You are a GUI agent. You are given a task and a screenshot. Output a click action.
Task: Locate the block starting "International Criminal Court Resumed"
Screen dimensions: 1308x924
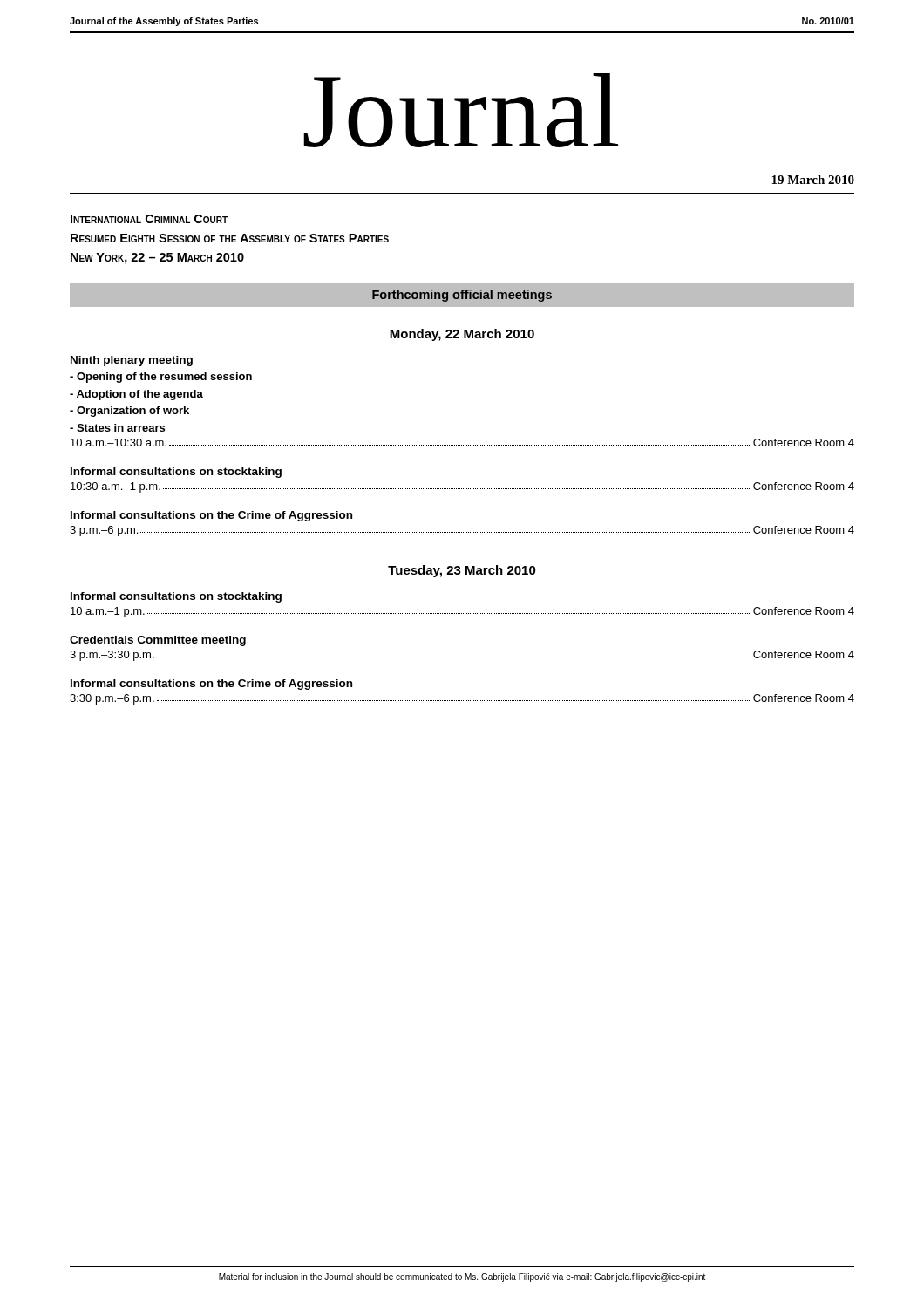point(229,238)
